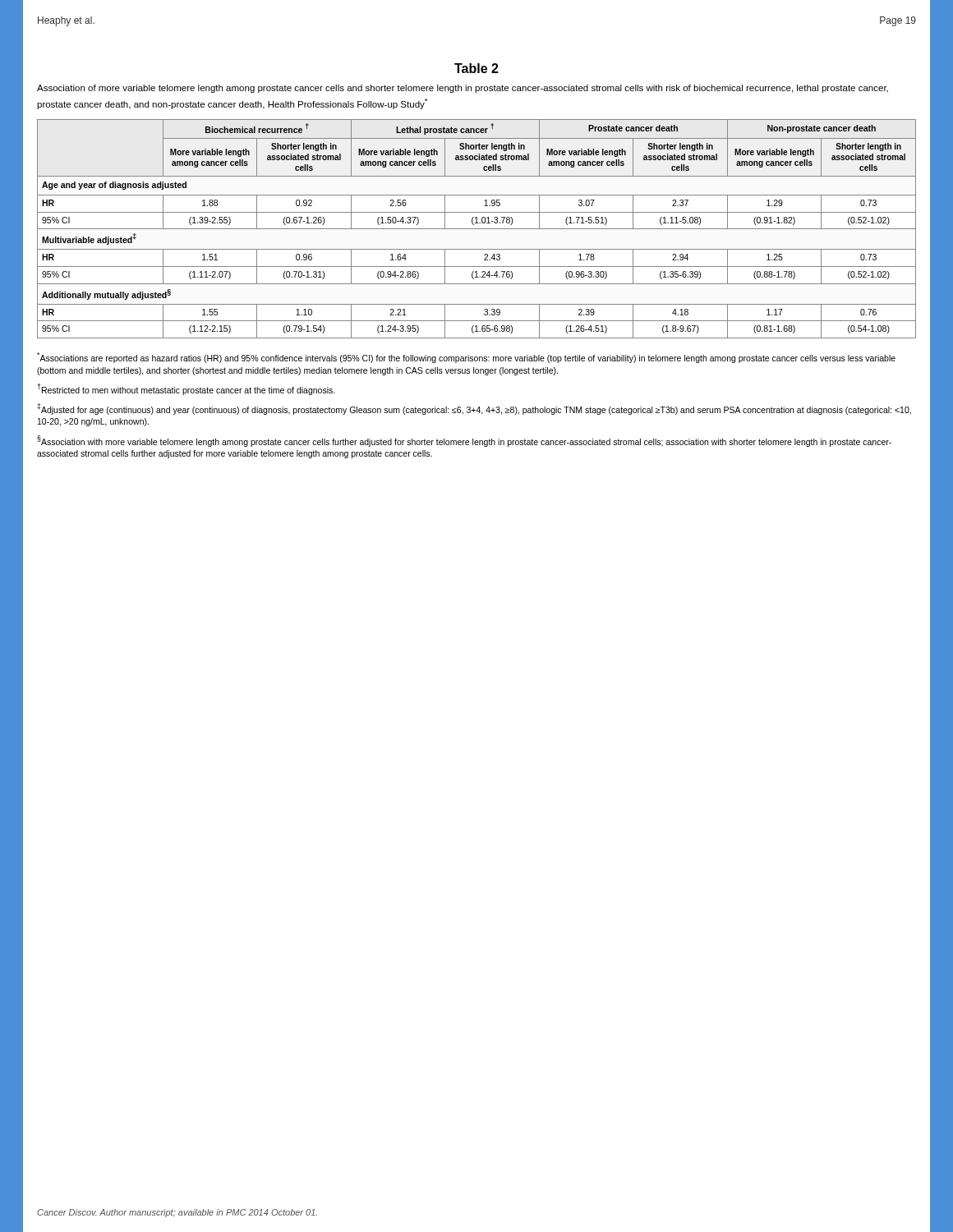953x1232 pixels.
Task: Find the footnote containing "§Association with more variable telomere"
Action: [x=464, y=446]
